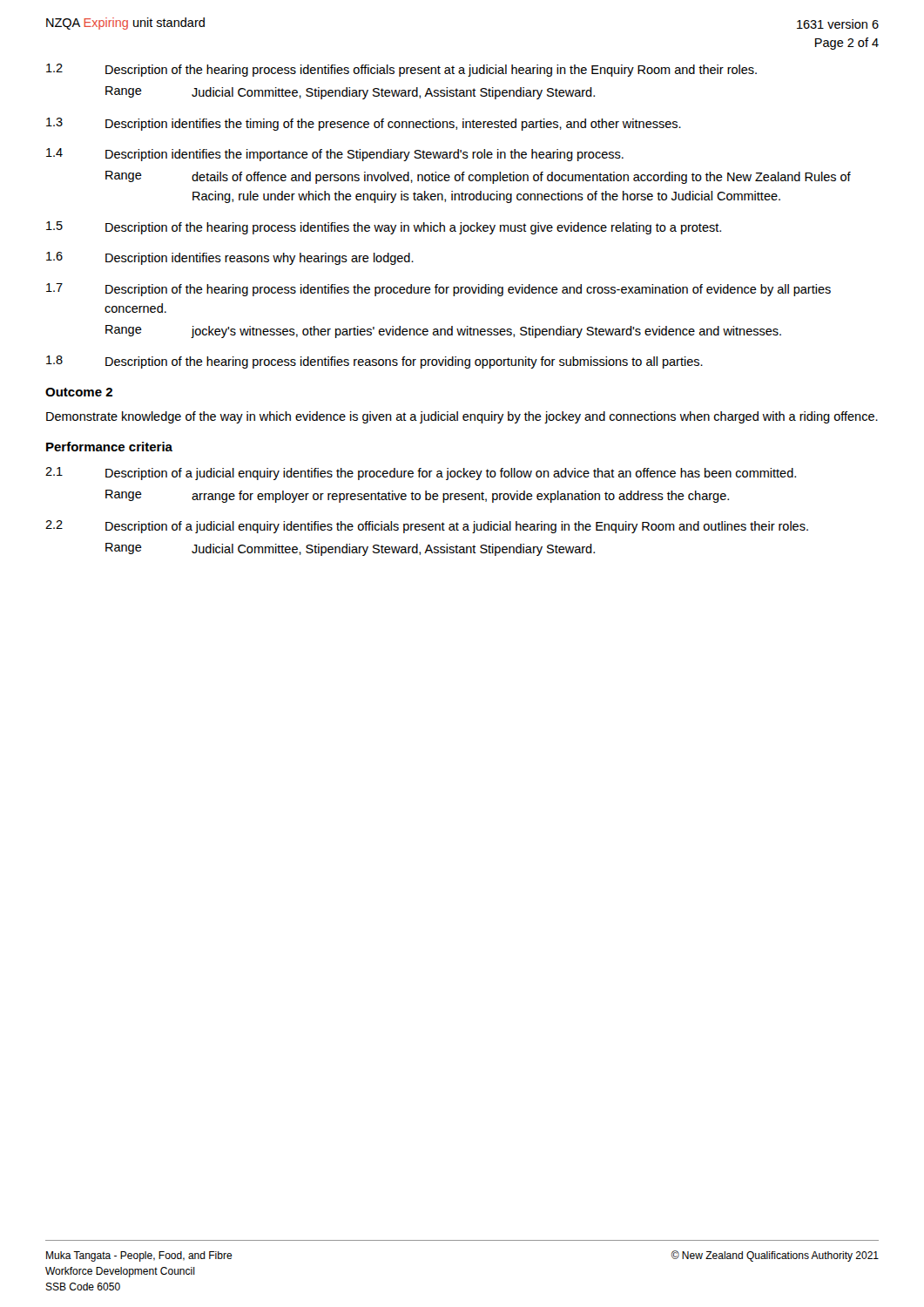Select the list item that says "2.2 Description of a judicial enquiry"

coord(462,527)
